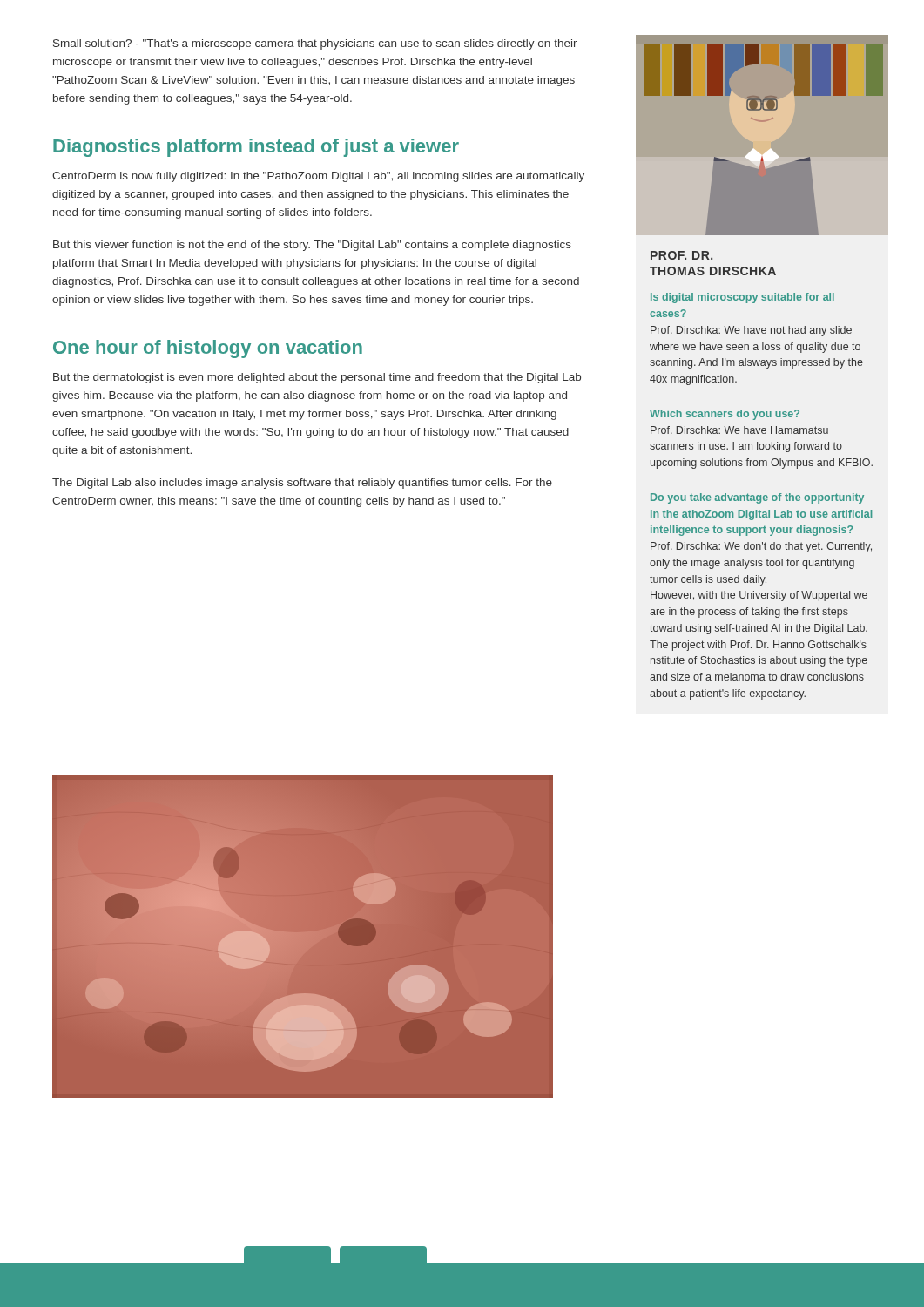Locate the text block containing "Do you take advantage of the opportunity"
The width and height of the screenshot is (924, 1307).
(761, 595)
